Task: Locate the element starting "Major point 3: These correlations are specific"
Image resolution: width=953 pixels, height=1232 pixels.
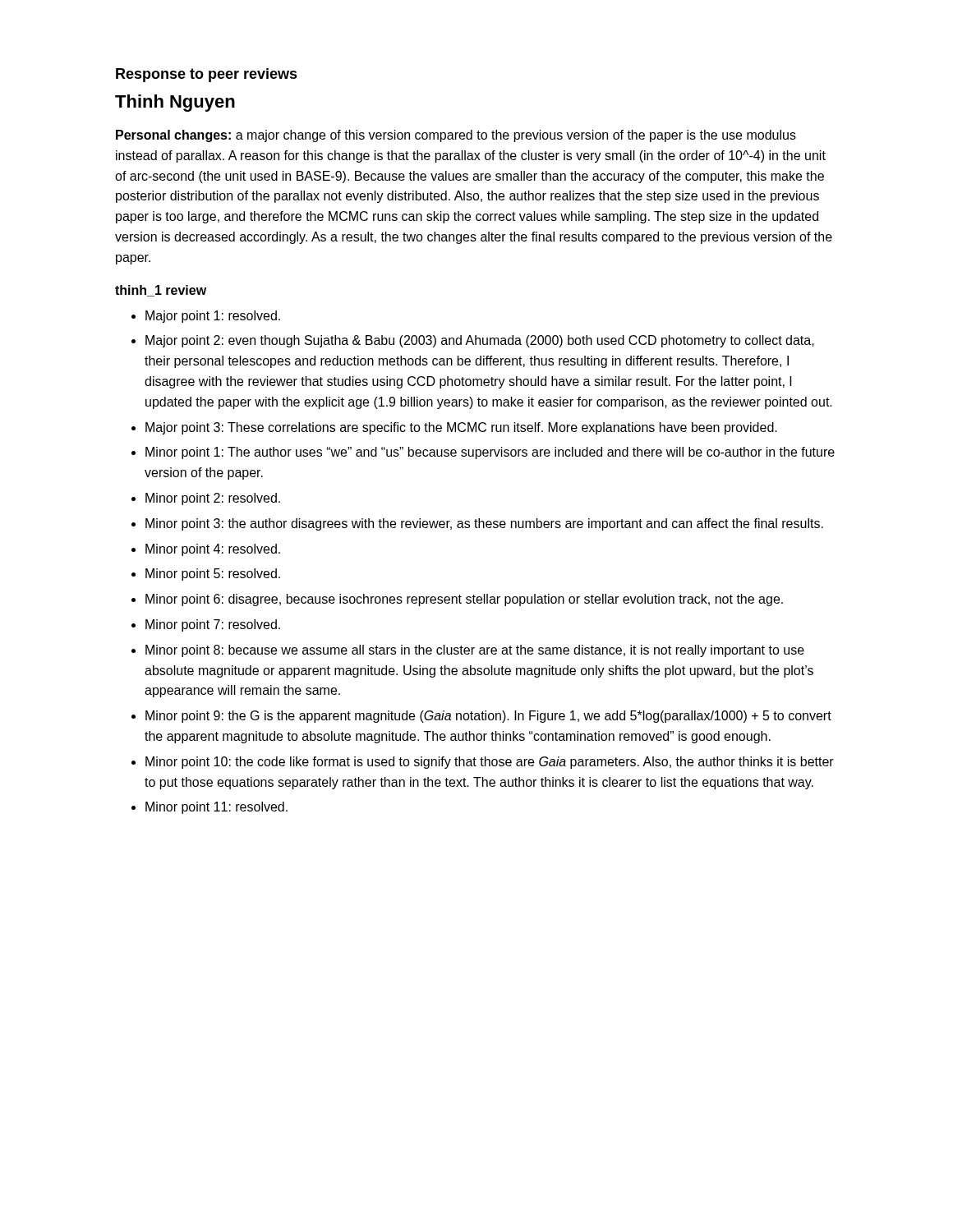Action: [461, 427]
